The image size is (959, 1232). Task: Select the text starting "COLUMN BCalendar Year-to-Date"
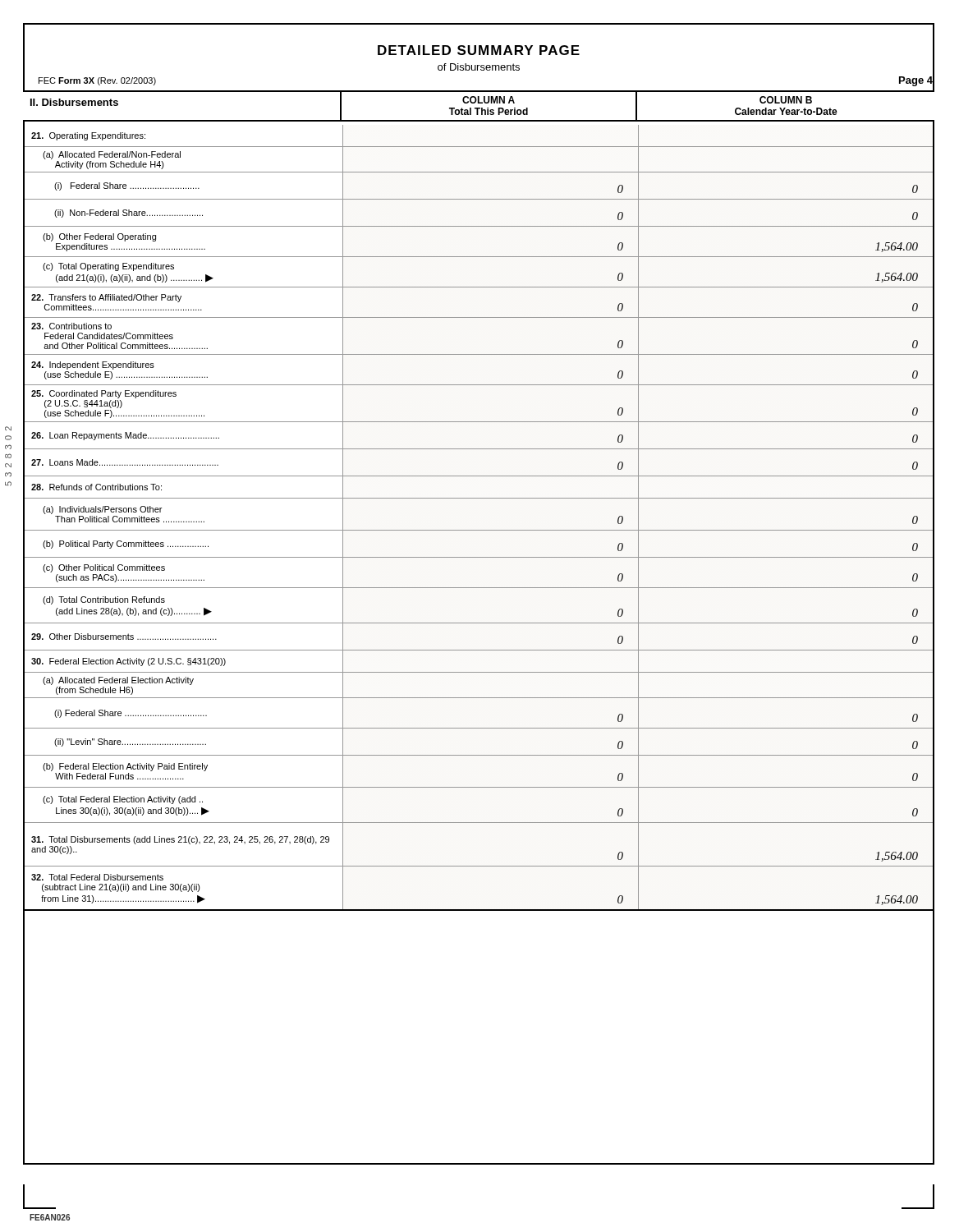pyautogui.click(x=786, y=106)
